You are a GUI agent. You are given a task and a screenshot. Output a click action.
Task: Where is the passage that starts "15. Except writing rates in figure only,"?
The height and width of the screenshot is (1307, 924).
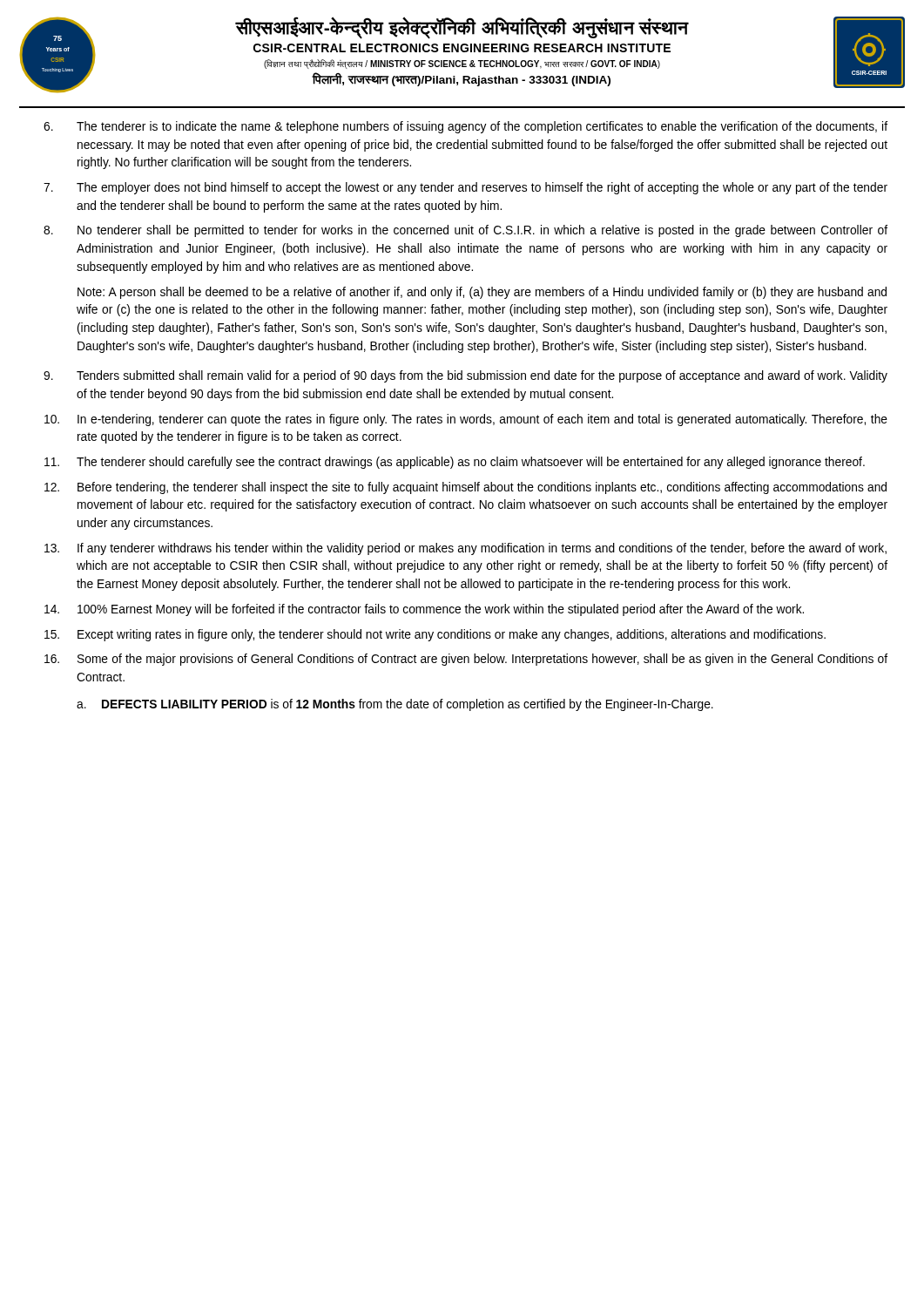[465, 635]
